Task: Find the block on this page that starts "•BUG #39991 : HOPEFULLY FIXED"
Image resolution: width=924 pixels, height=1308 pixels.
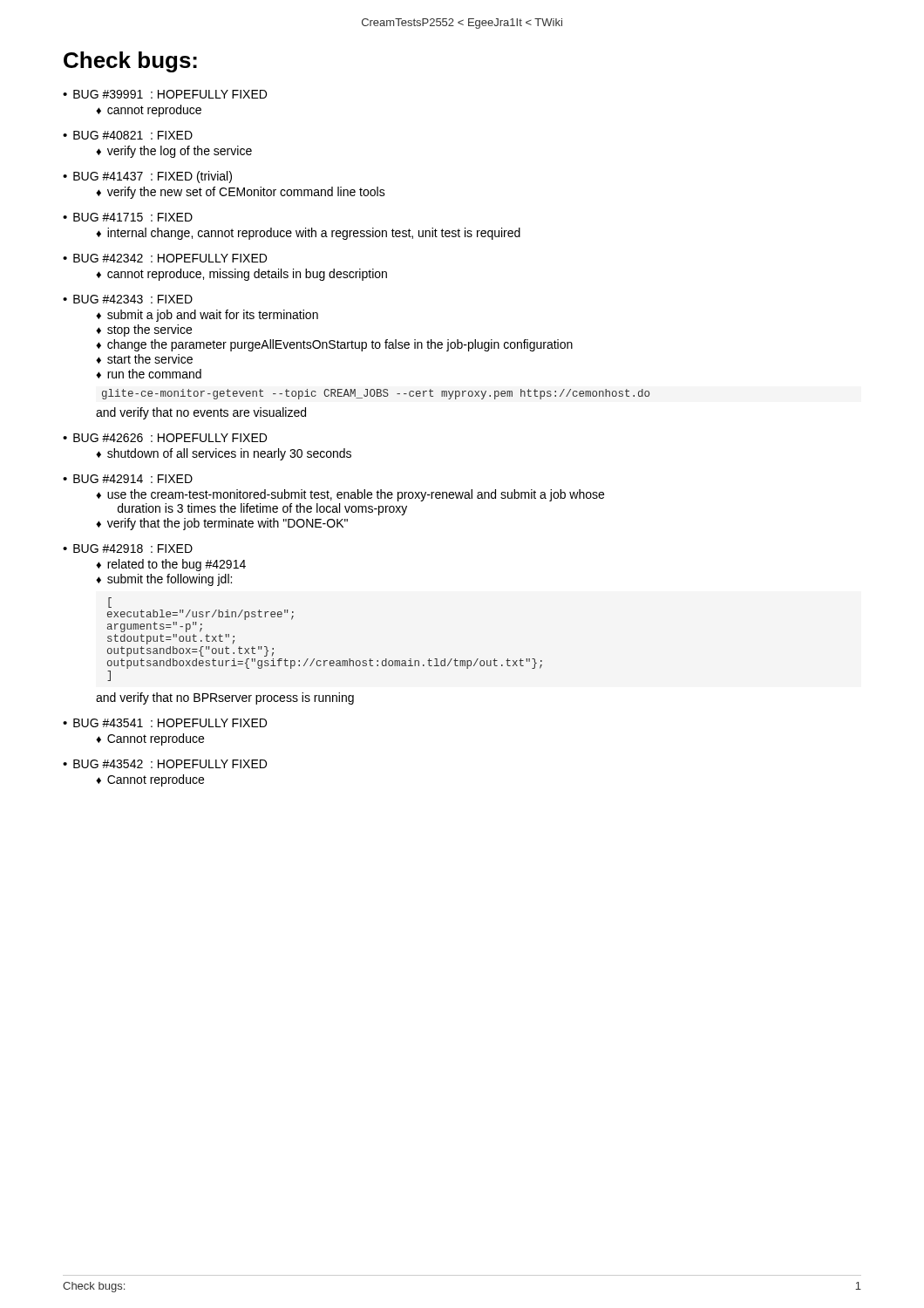Action: point(165,94)
